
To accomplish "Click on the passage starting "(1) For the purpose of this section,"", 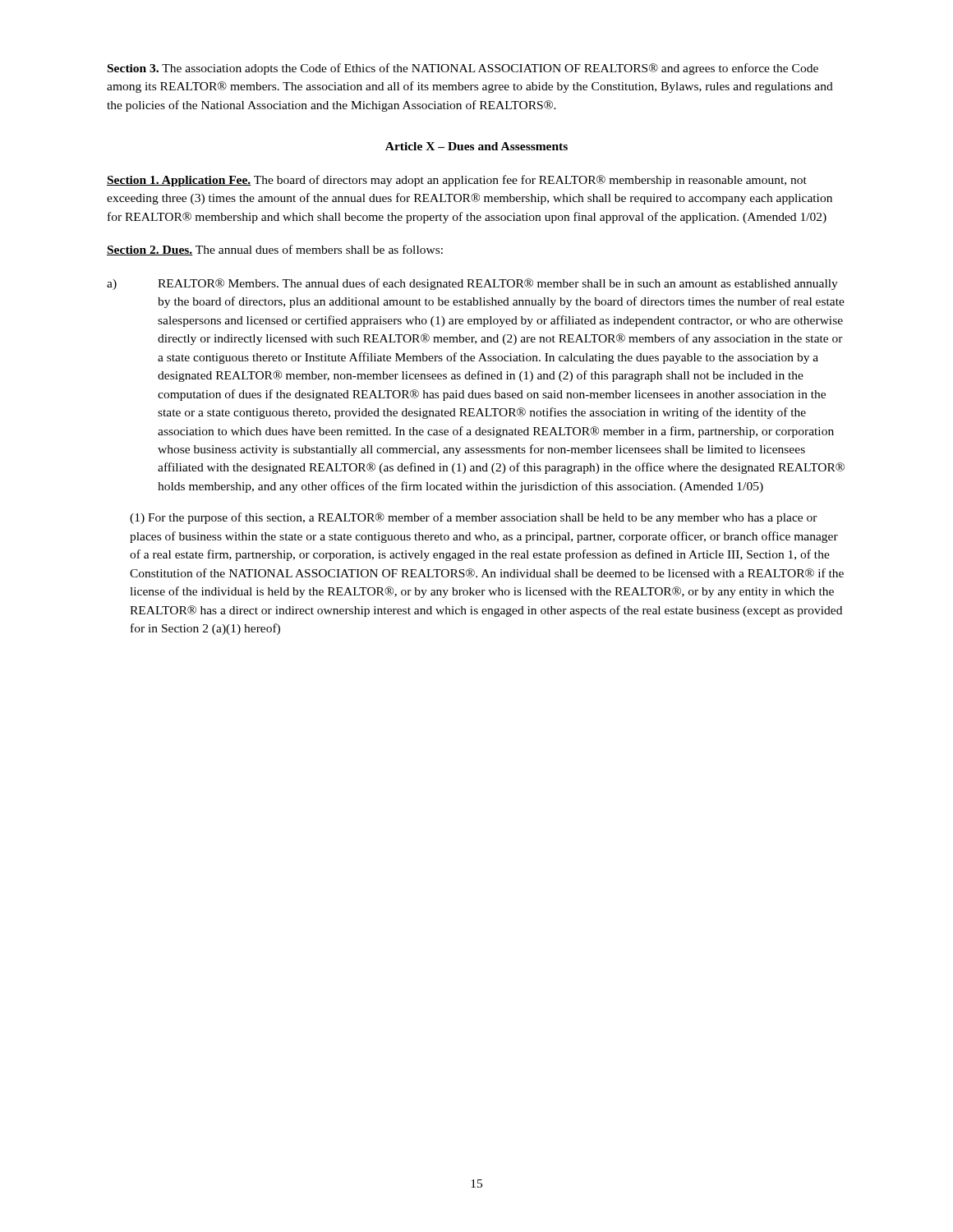I will pyautogui.click(x=487, y=573).
